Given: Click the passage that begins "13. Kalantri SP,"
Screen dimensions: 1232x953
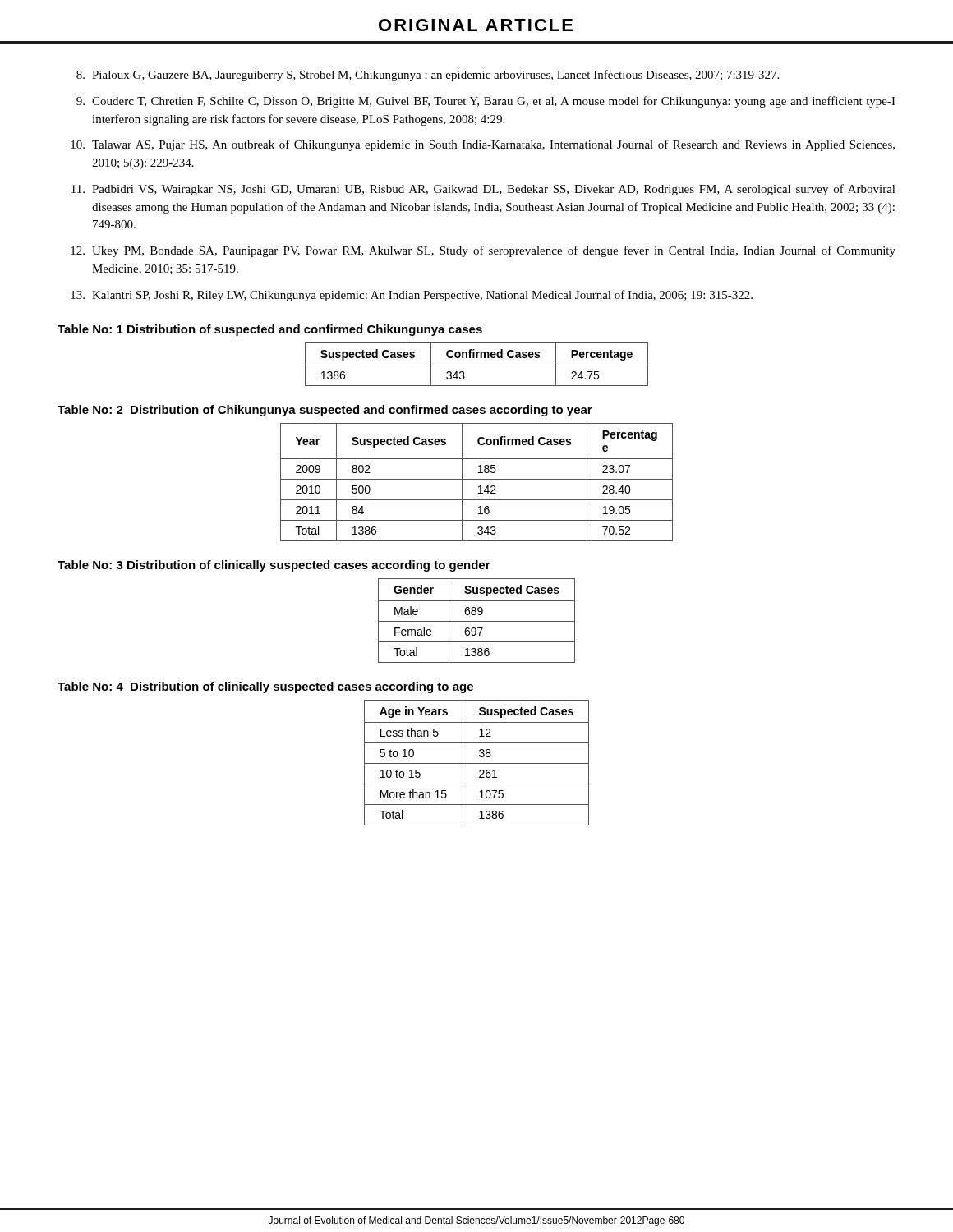Looking at the screenshot, I should (476, 295).
